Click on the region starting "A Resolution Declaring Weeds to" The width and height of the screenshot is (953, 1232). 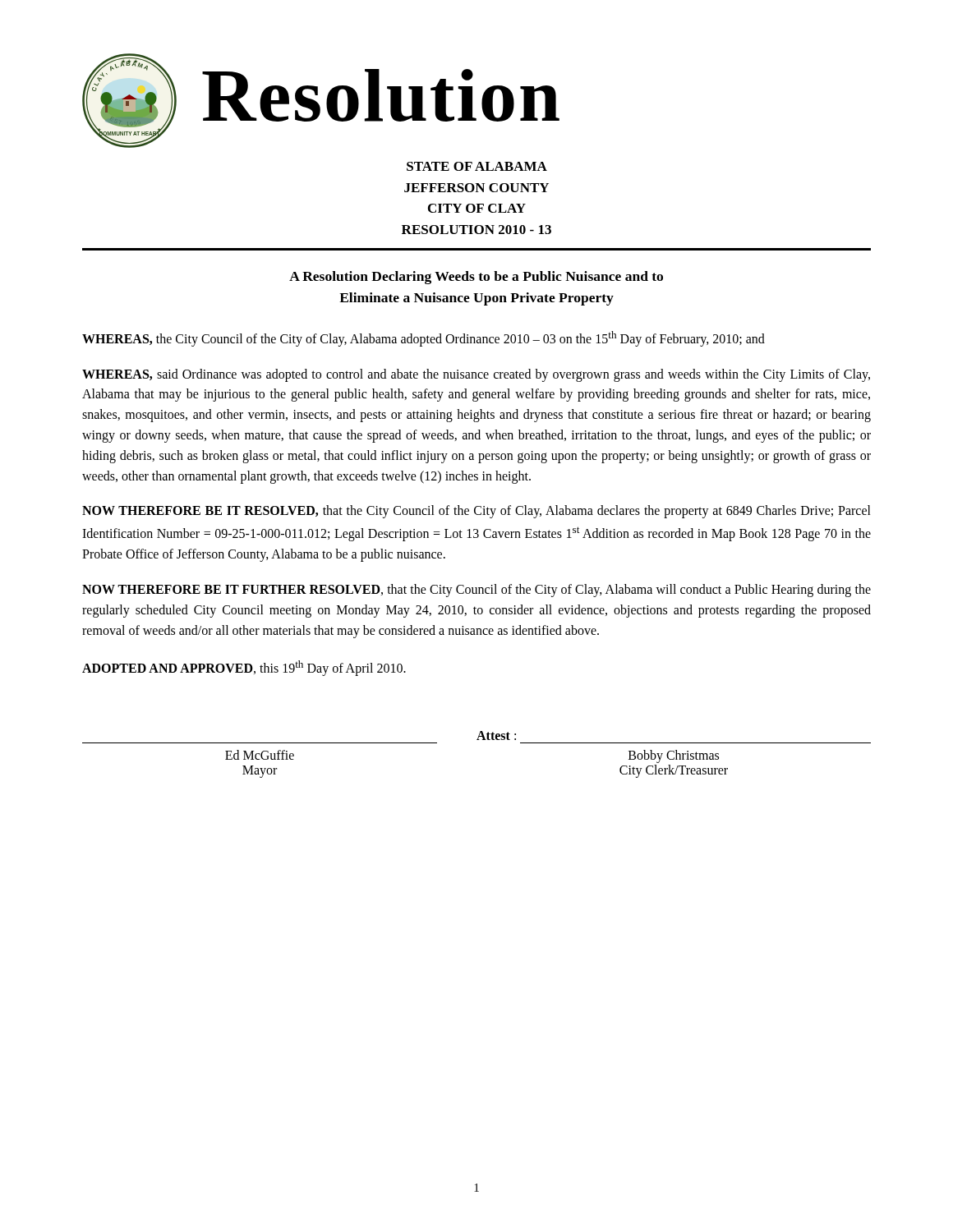point(476,287)
